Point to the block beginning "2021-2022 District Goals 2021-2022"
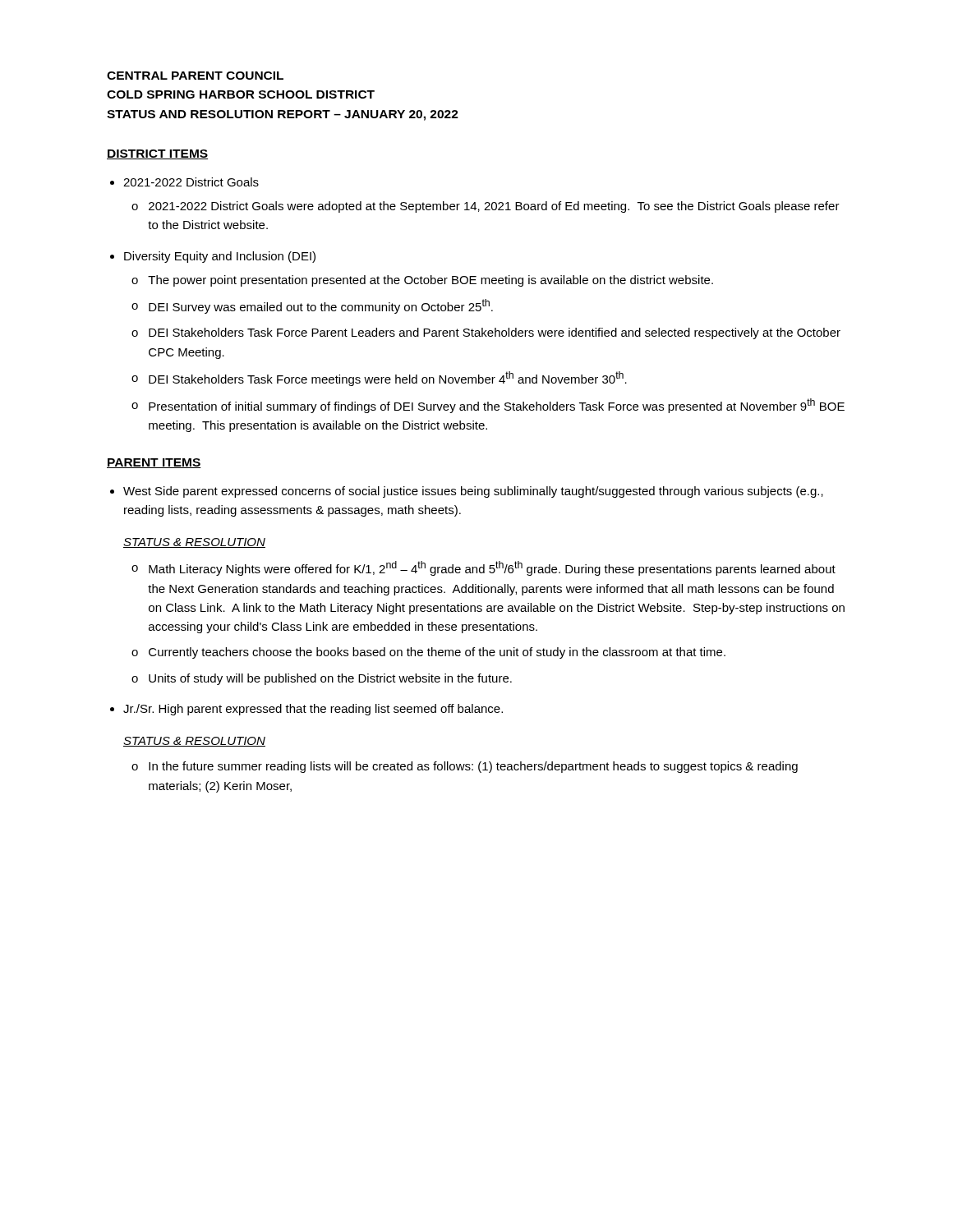 click(485, 205)
